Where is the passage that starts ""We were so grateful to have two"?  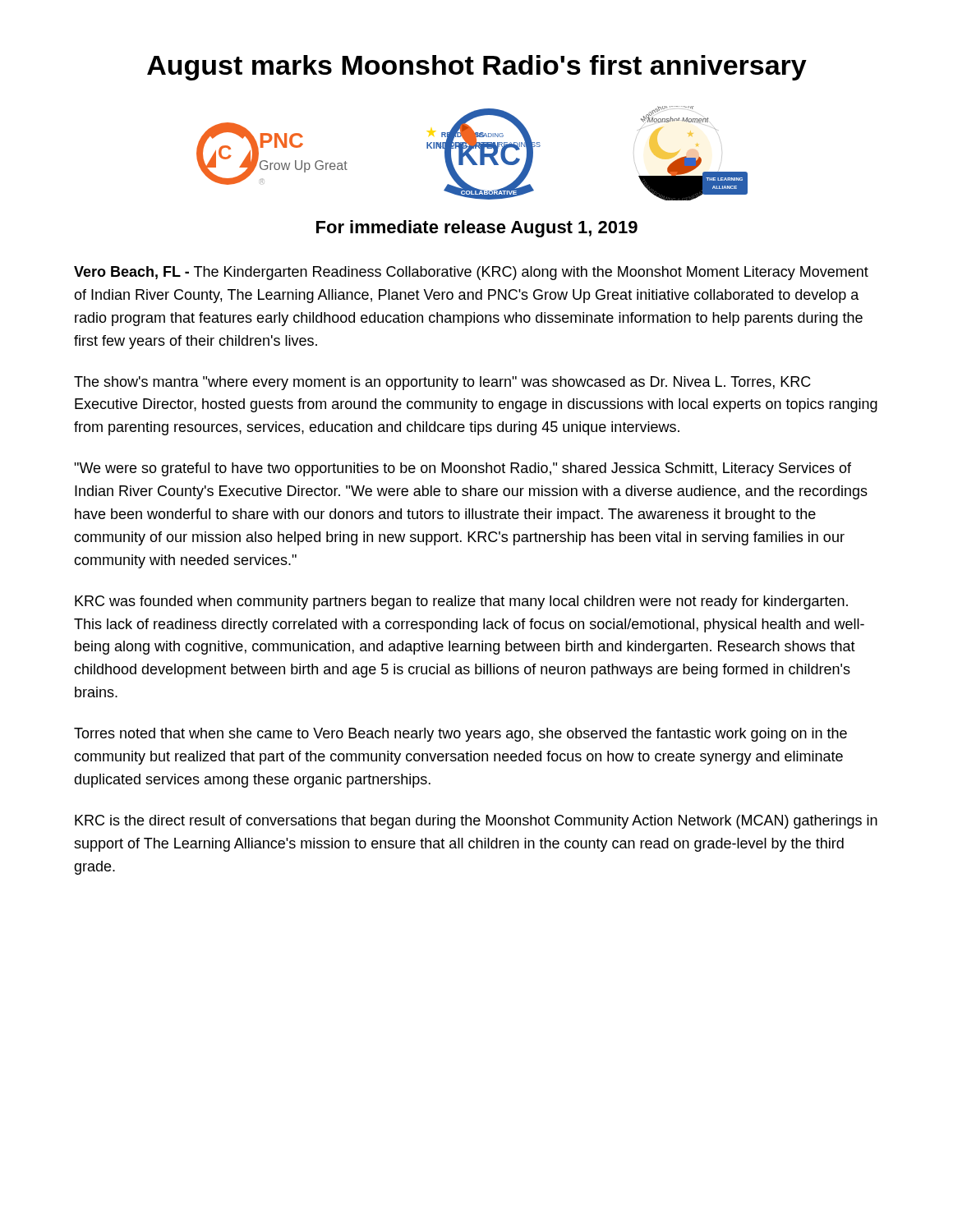(x=471, y=514)
